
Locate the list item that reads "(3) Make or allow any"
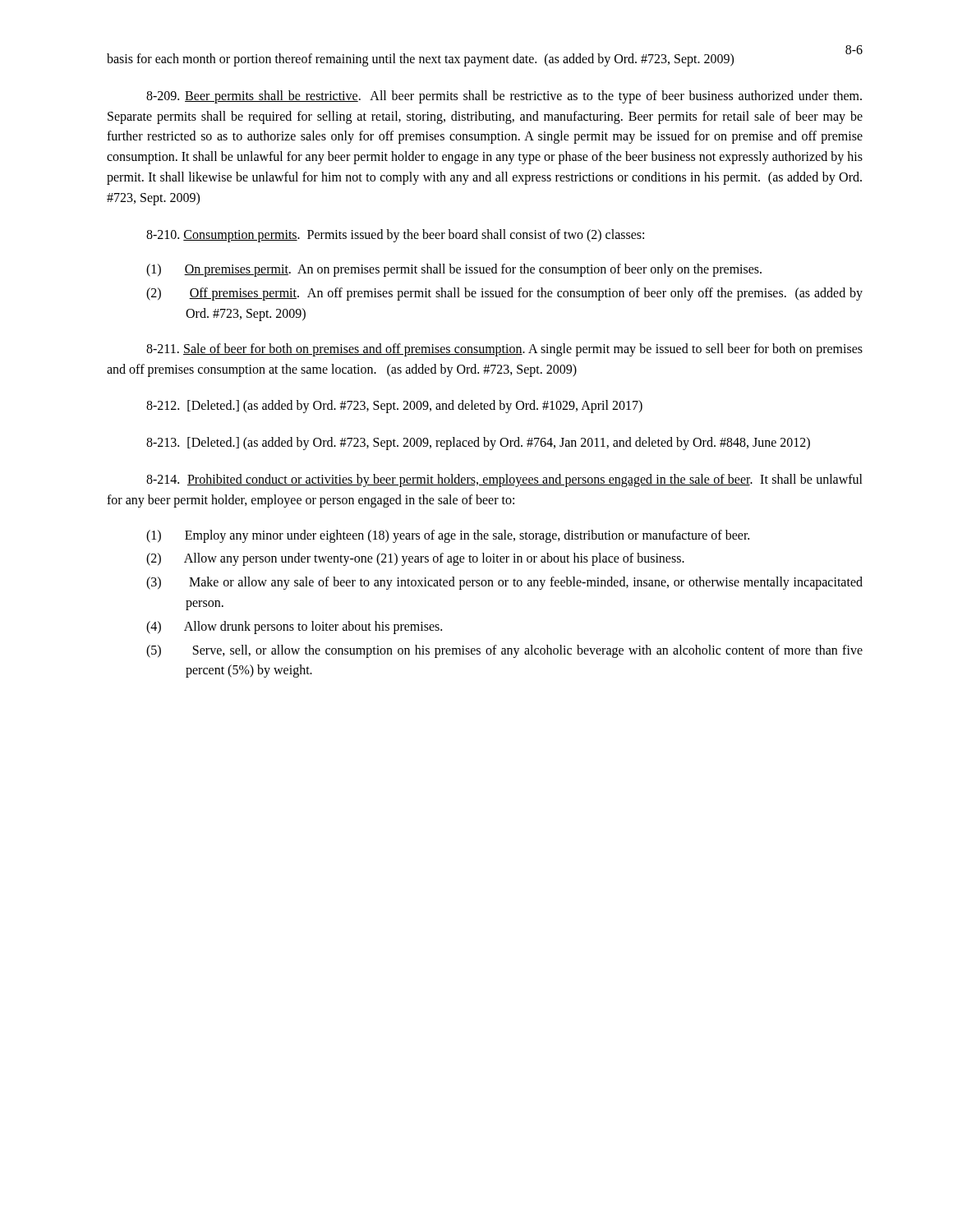click(485, 593)
